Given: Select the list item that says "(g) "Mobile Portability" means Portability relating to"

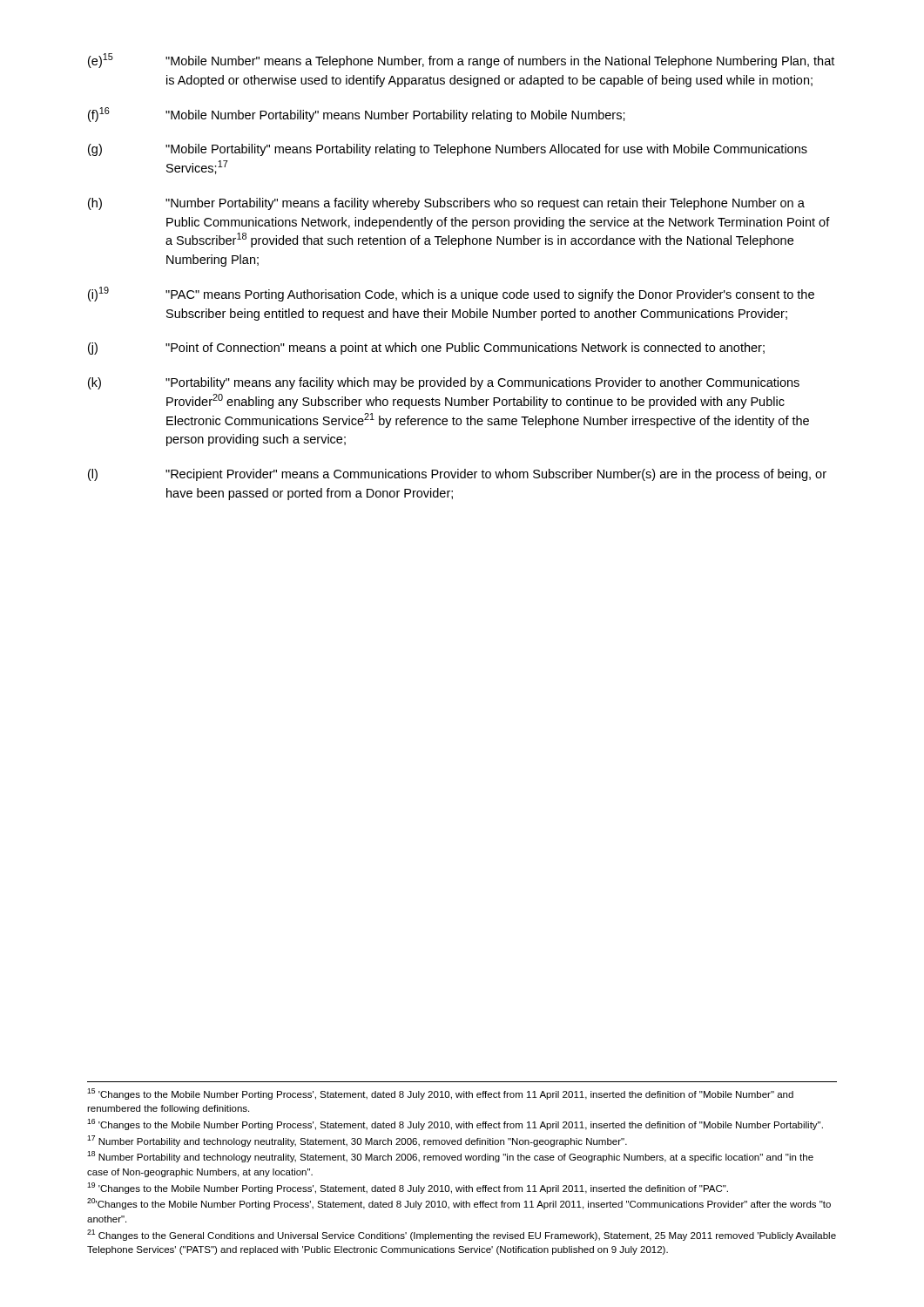Looking at the screenshot, I should 462,159.
